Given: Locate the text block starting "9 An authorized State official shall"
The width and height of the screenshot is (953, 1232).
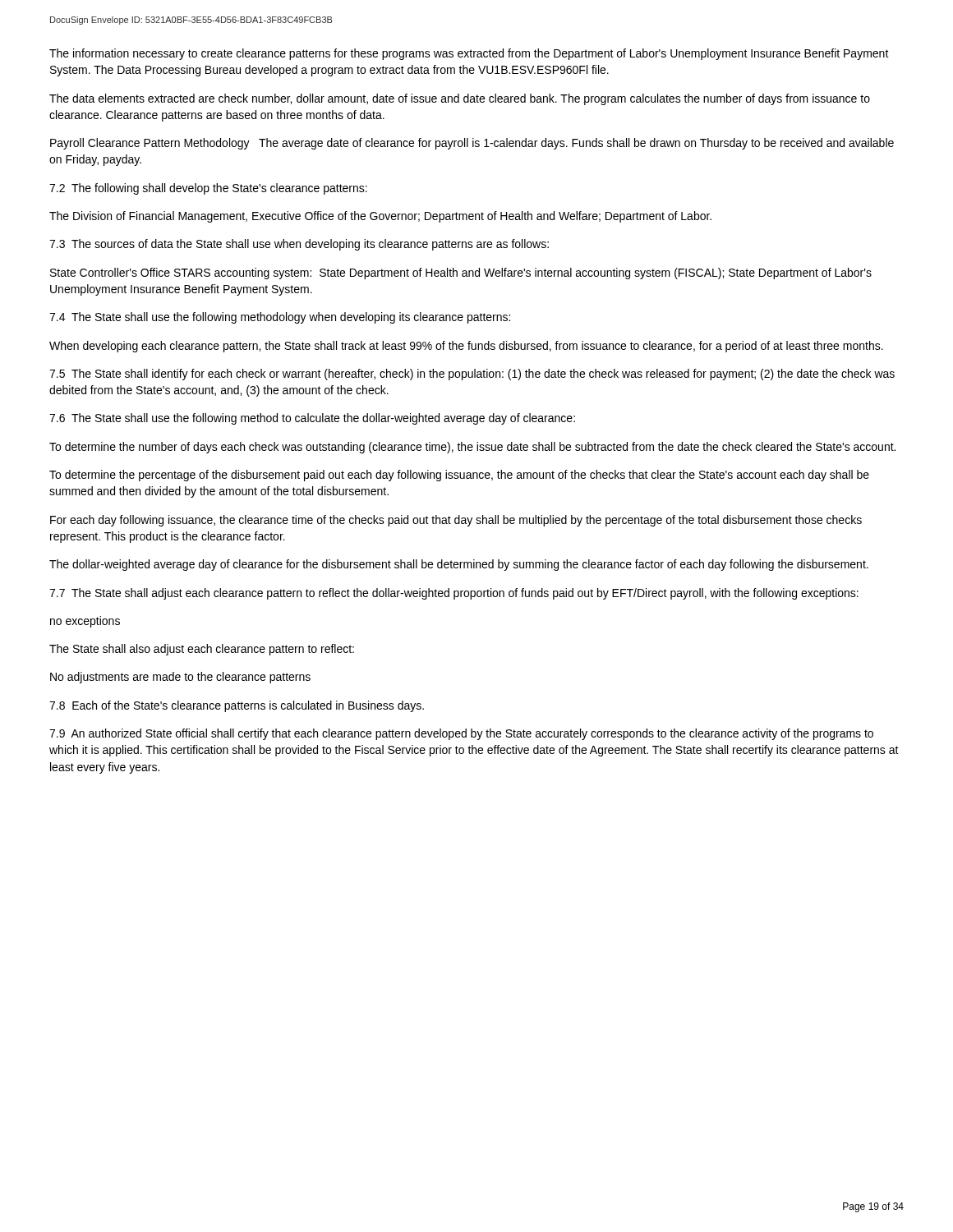Looking at the screenshot, I should click(474, 750).
